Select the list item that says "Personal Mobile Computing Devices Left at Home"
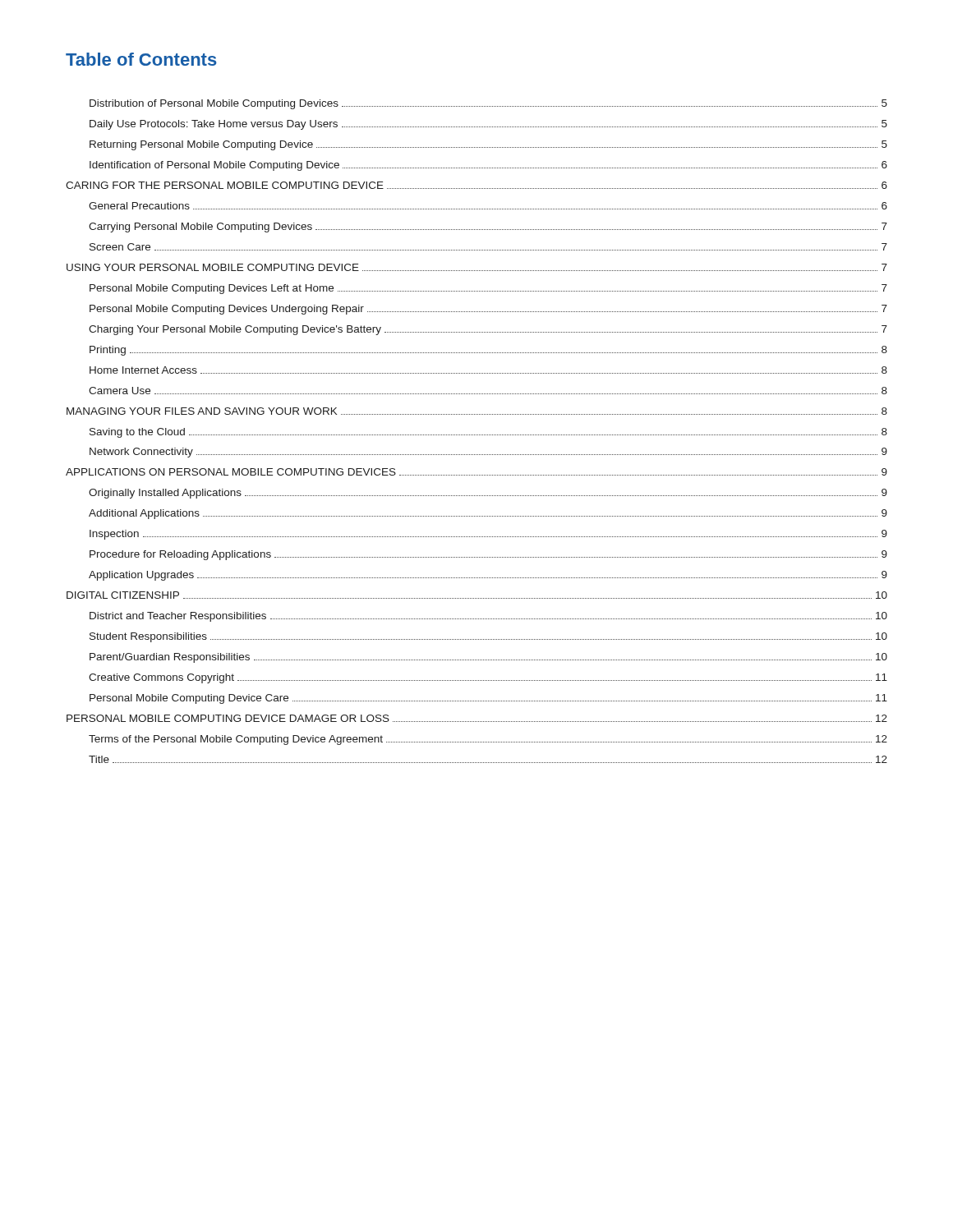953x1232 pixels. click(488, 288)
